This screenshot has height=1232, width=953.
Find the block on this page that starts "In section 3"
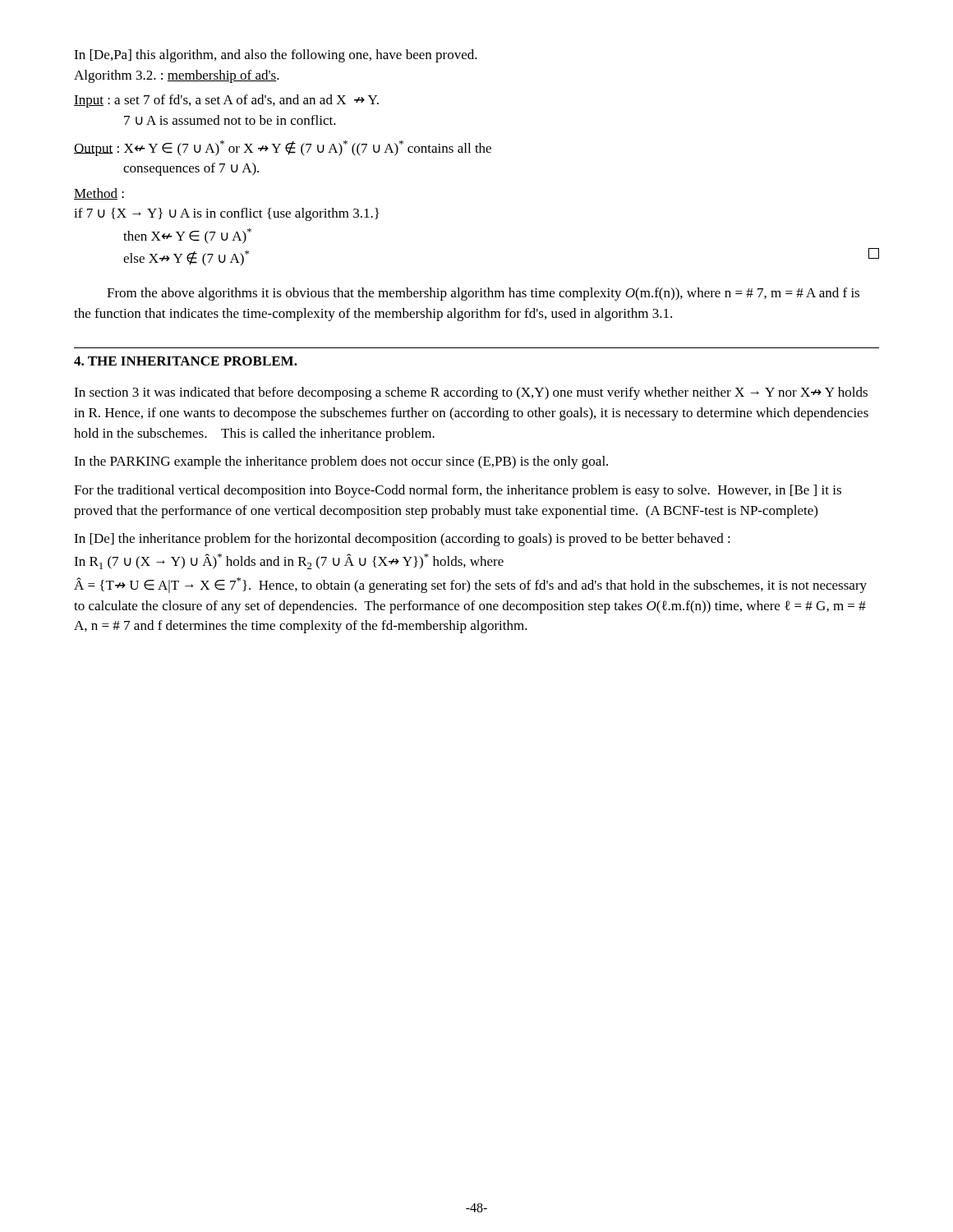coord(476,413)
